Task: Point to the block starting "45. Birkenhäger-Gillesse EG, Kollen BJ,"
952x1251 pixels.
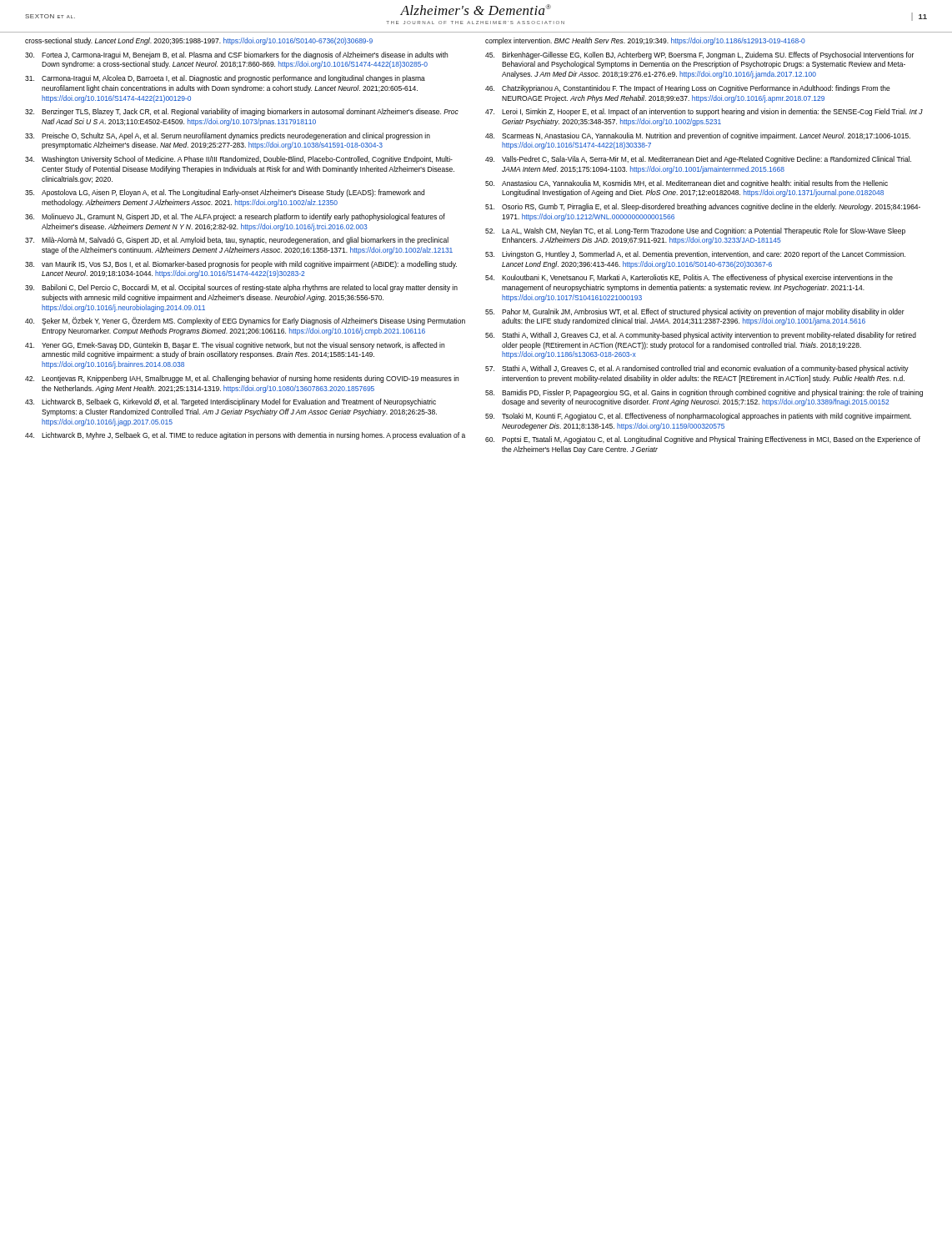Action: (706, 65)
